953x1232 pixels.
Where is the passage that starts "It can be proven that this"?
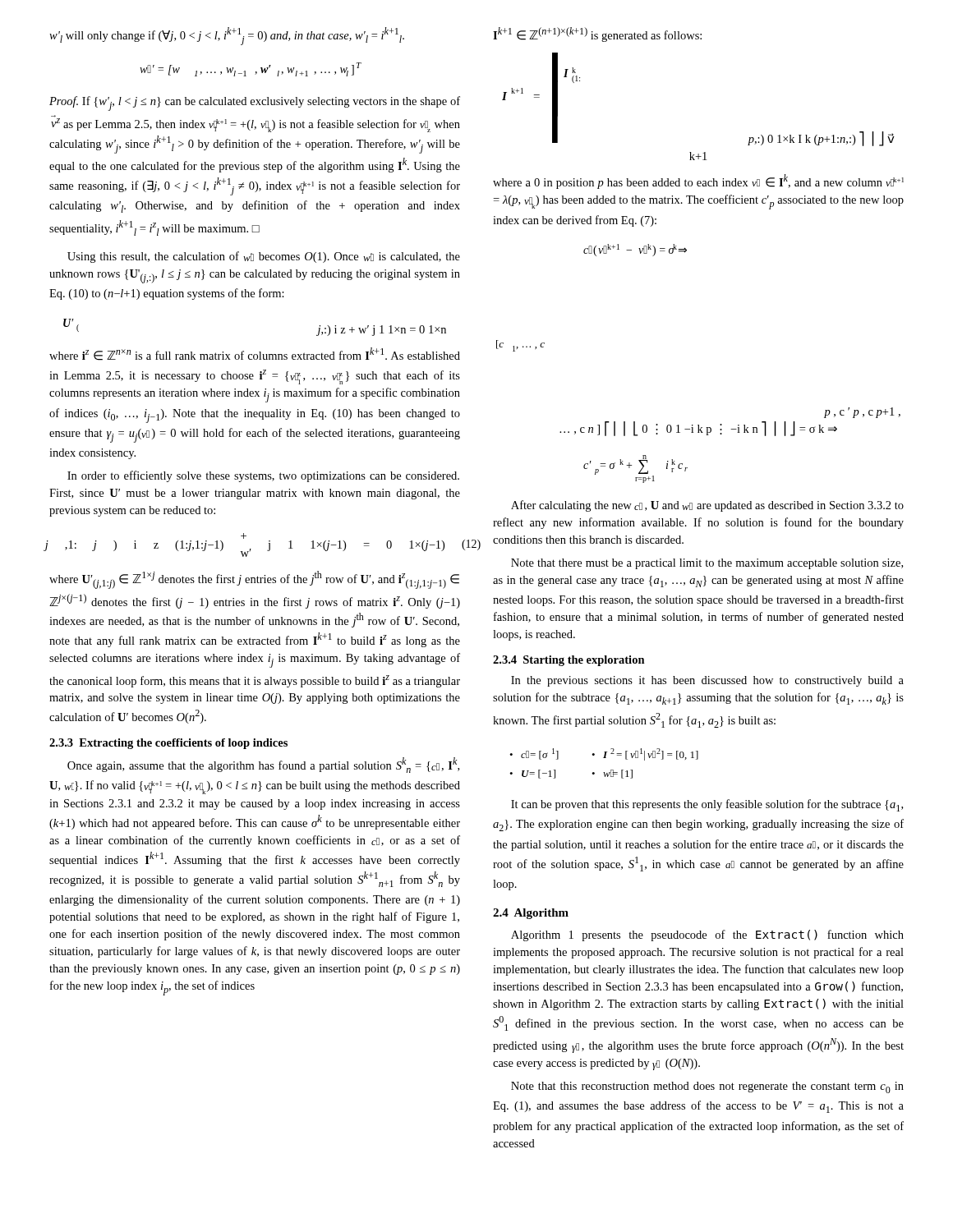pyautogui.click(x=698, y=844)
